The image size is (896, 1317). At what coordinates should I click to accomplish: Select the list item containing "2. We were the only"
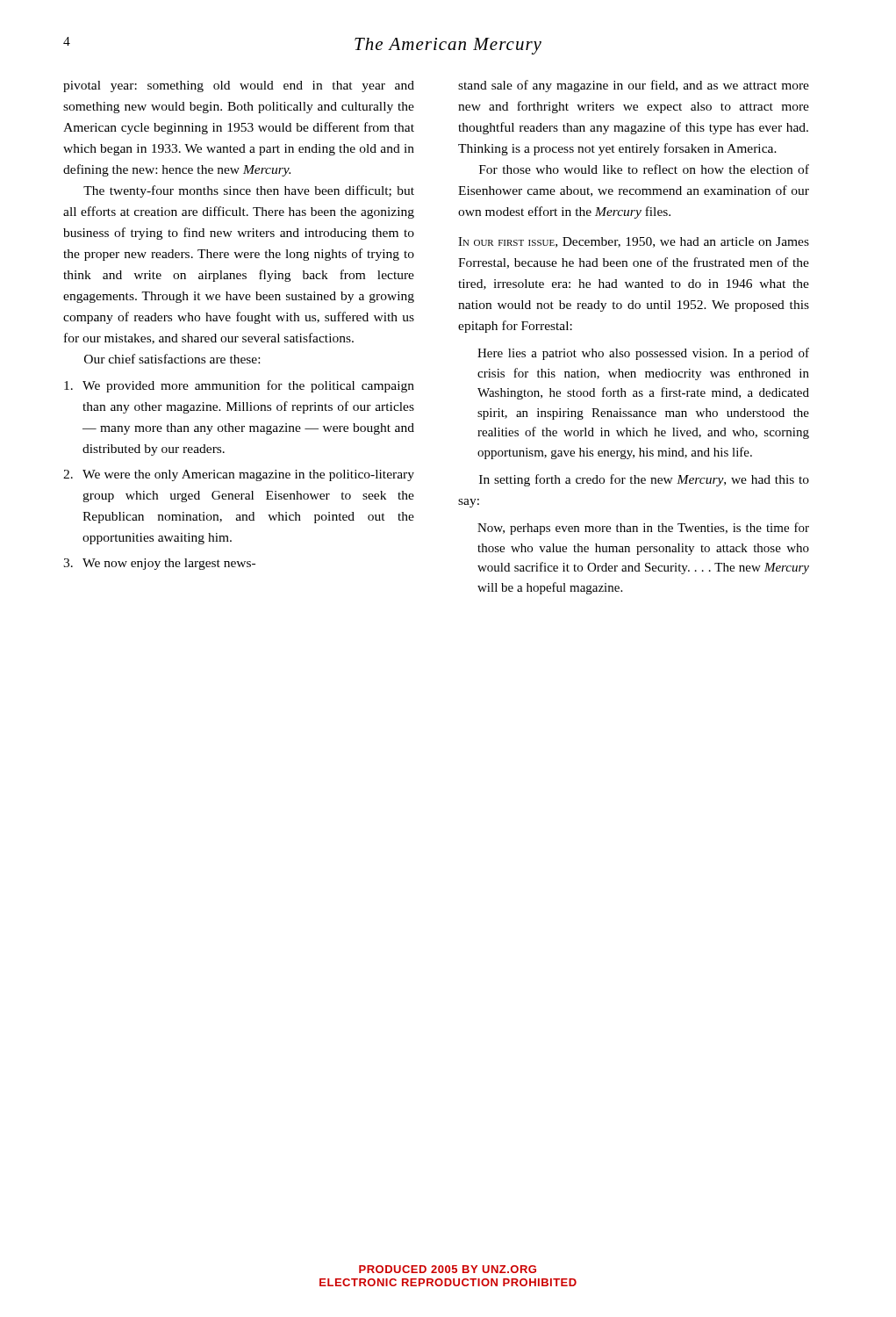click(x=239, y=506)
